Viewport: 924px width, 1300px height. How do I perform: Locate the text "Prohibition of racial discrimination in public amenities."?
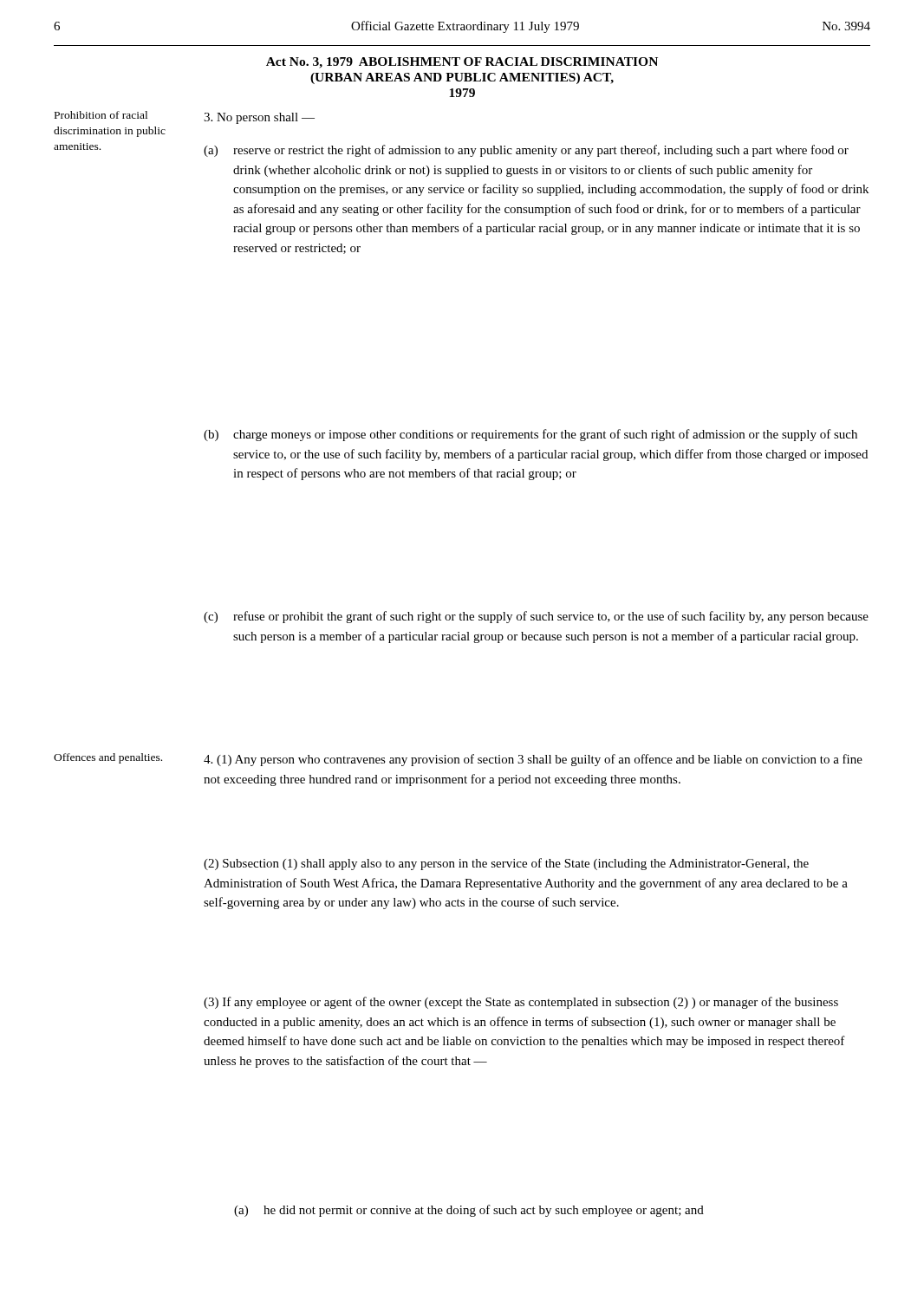[x=110, y=131]
